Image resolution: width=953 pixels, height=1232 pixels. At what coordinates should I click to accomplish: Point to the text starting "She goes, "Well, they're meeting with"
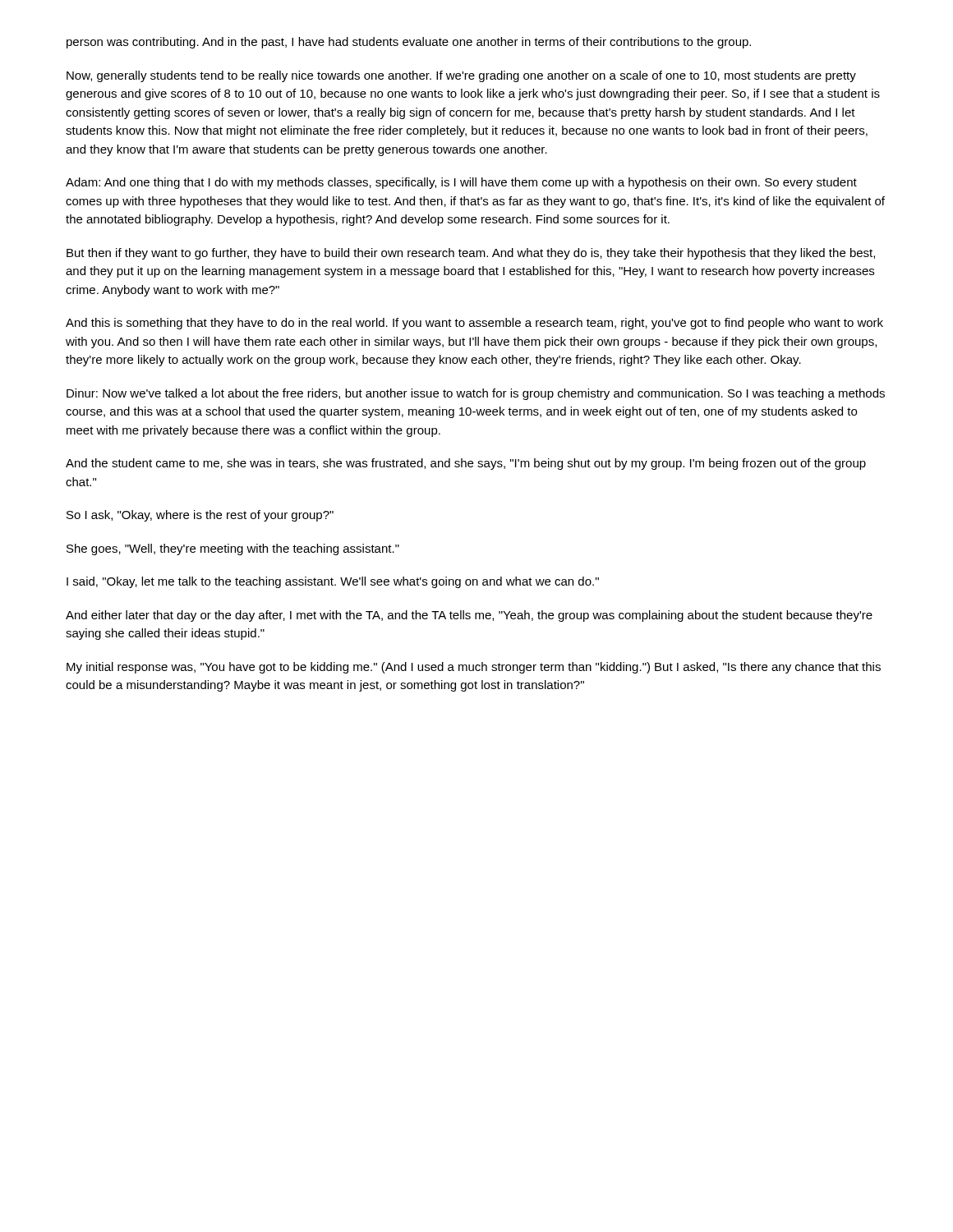(x=232, y=548)
